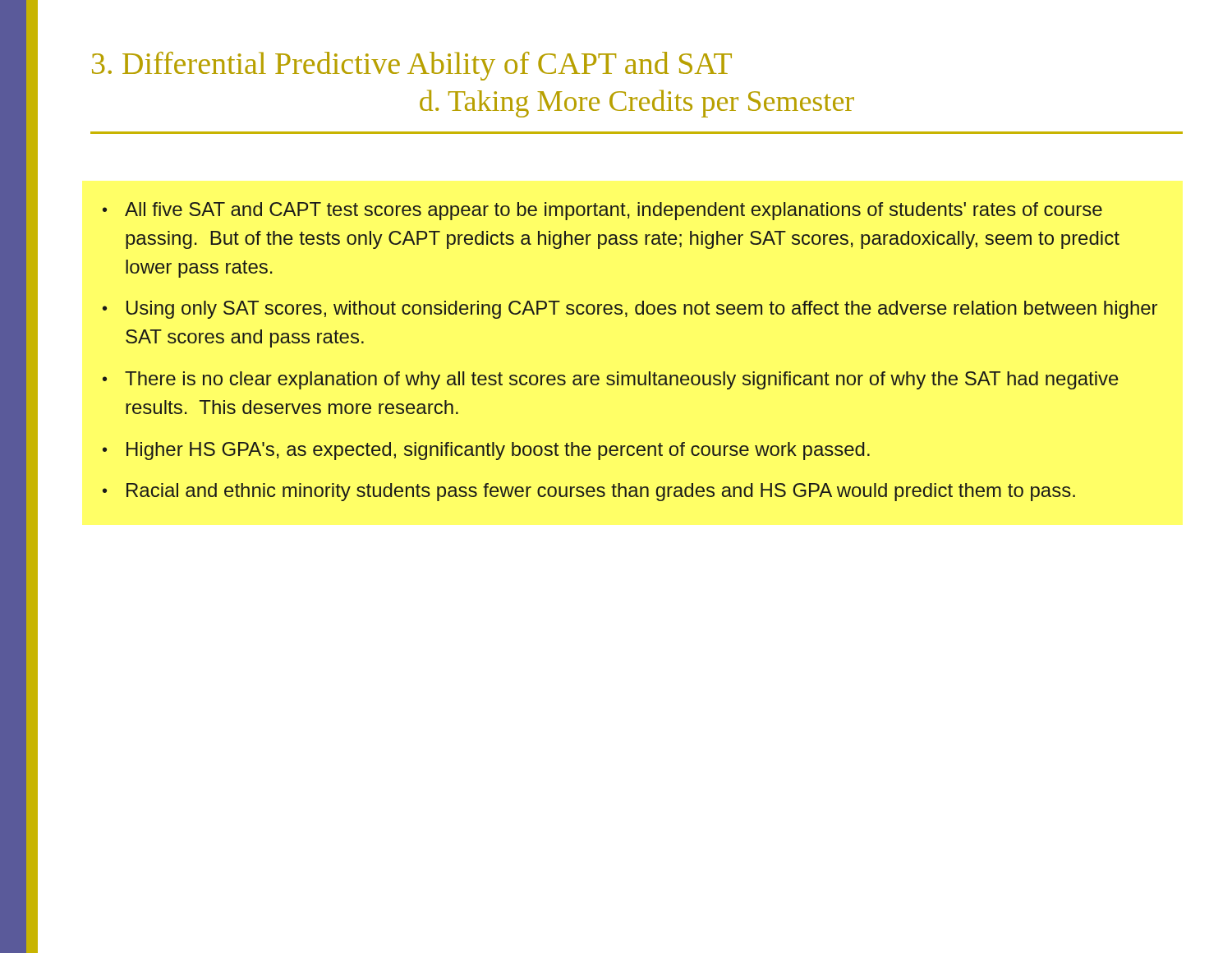Find the block on this page that starts "• Racial and ethnic minority students pass fewer"
The image size is (1232, 953).
pyautogui.click(x=630, y=491)
